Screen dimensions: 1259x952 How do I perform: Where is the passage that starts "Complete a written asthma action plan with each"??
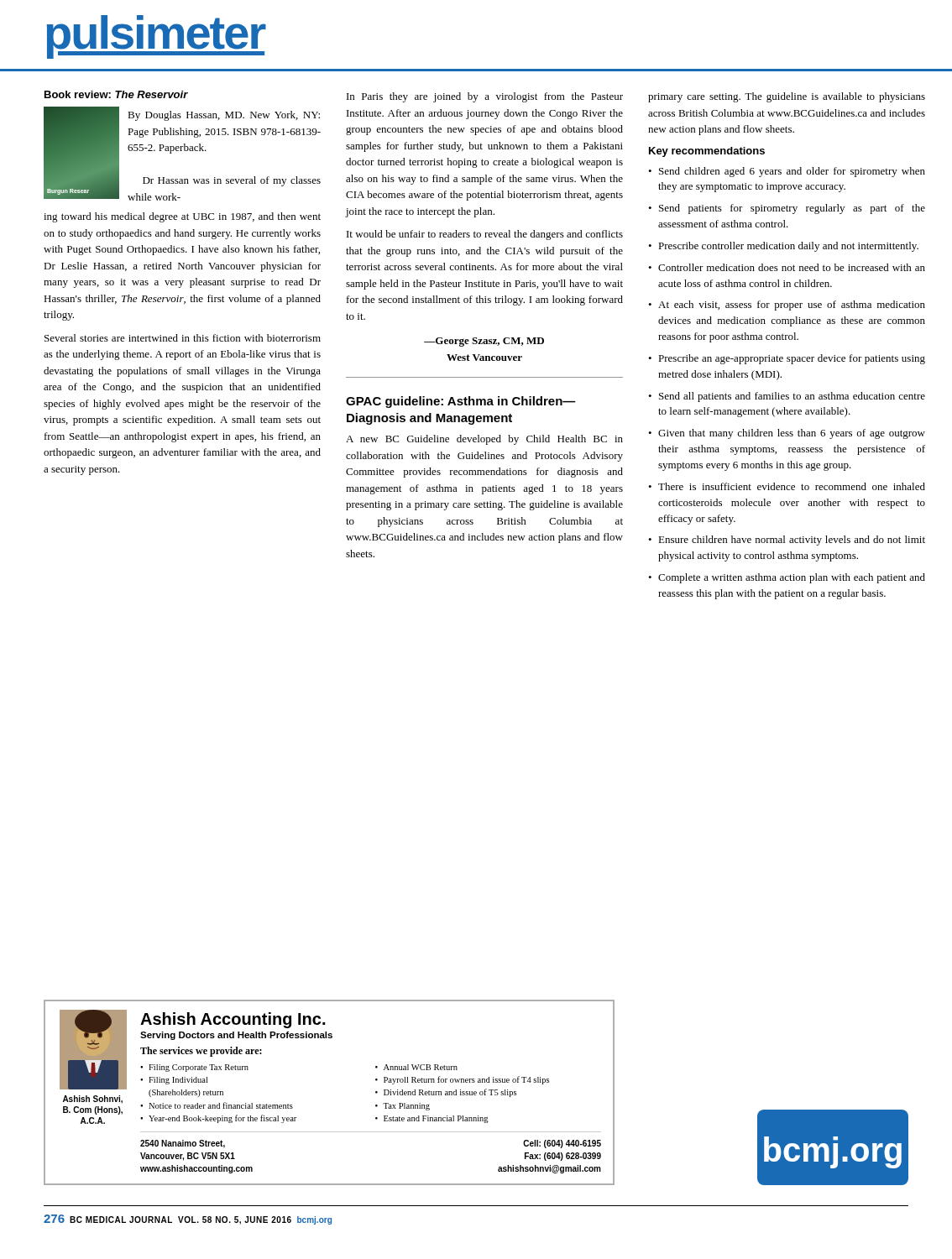click(x=792, y=585)
